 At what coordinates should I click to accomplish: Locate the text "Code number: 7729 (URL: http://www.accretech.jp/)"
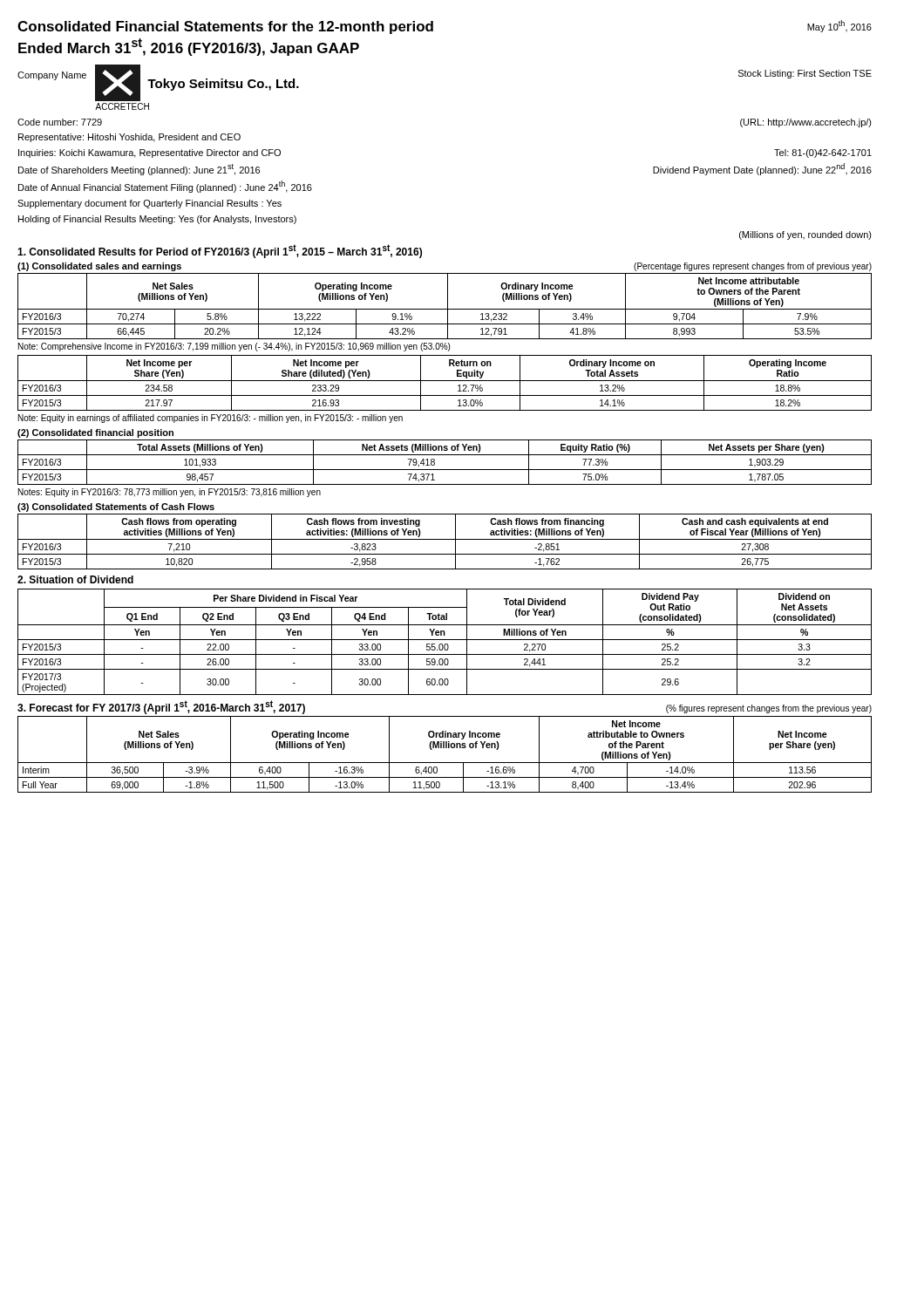(x=57, y=123)
